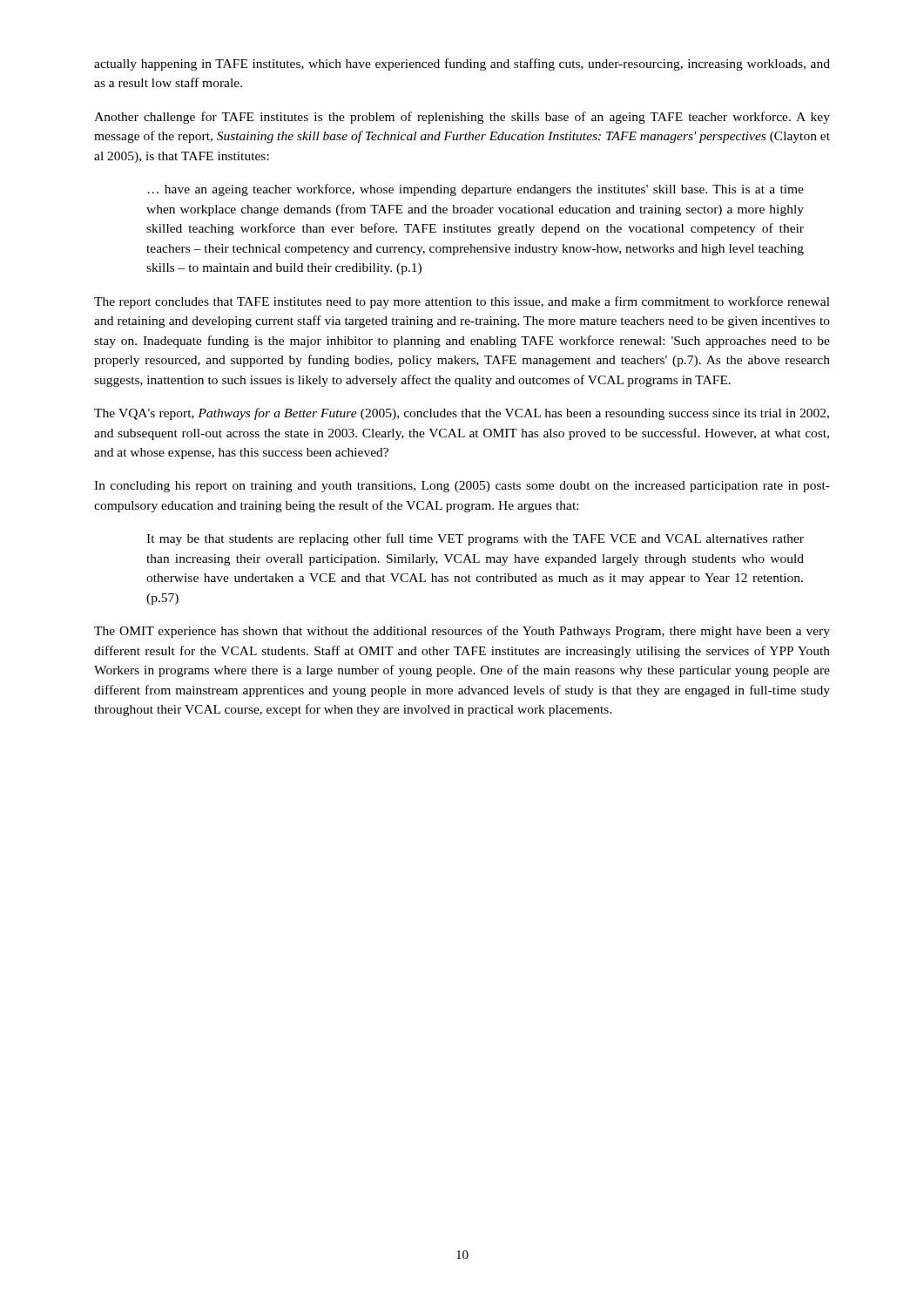The height and width of the screenshot is (1307, 924).
Task: Point to the block beginning "Another challenge for TAFE institutes is the problem"
Action: (462, 136)
